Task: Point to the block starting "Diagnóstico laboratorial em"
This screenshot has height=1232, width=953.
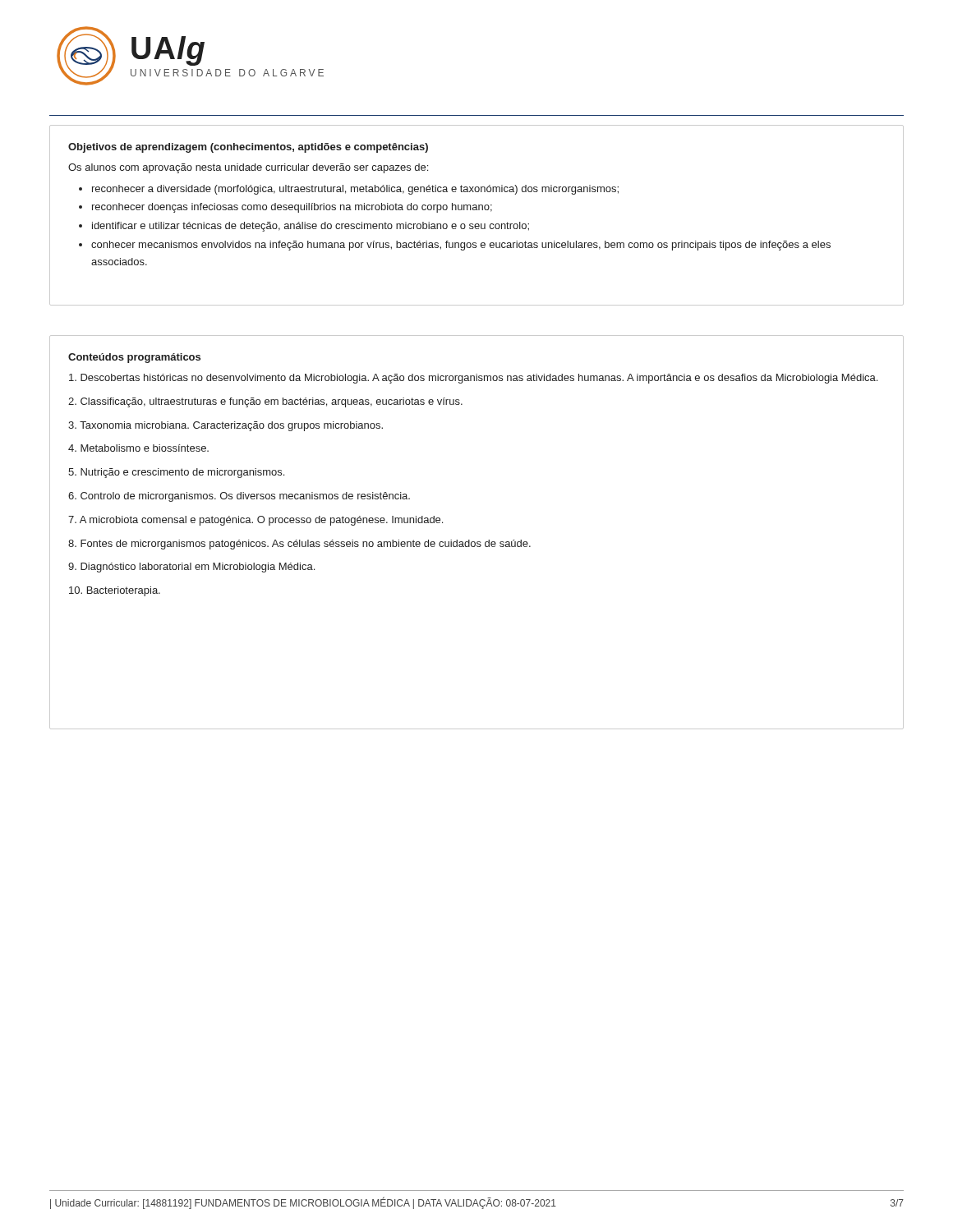Action: tap(192, 567)
